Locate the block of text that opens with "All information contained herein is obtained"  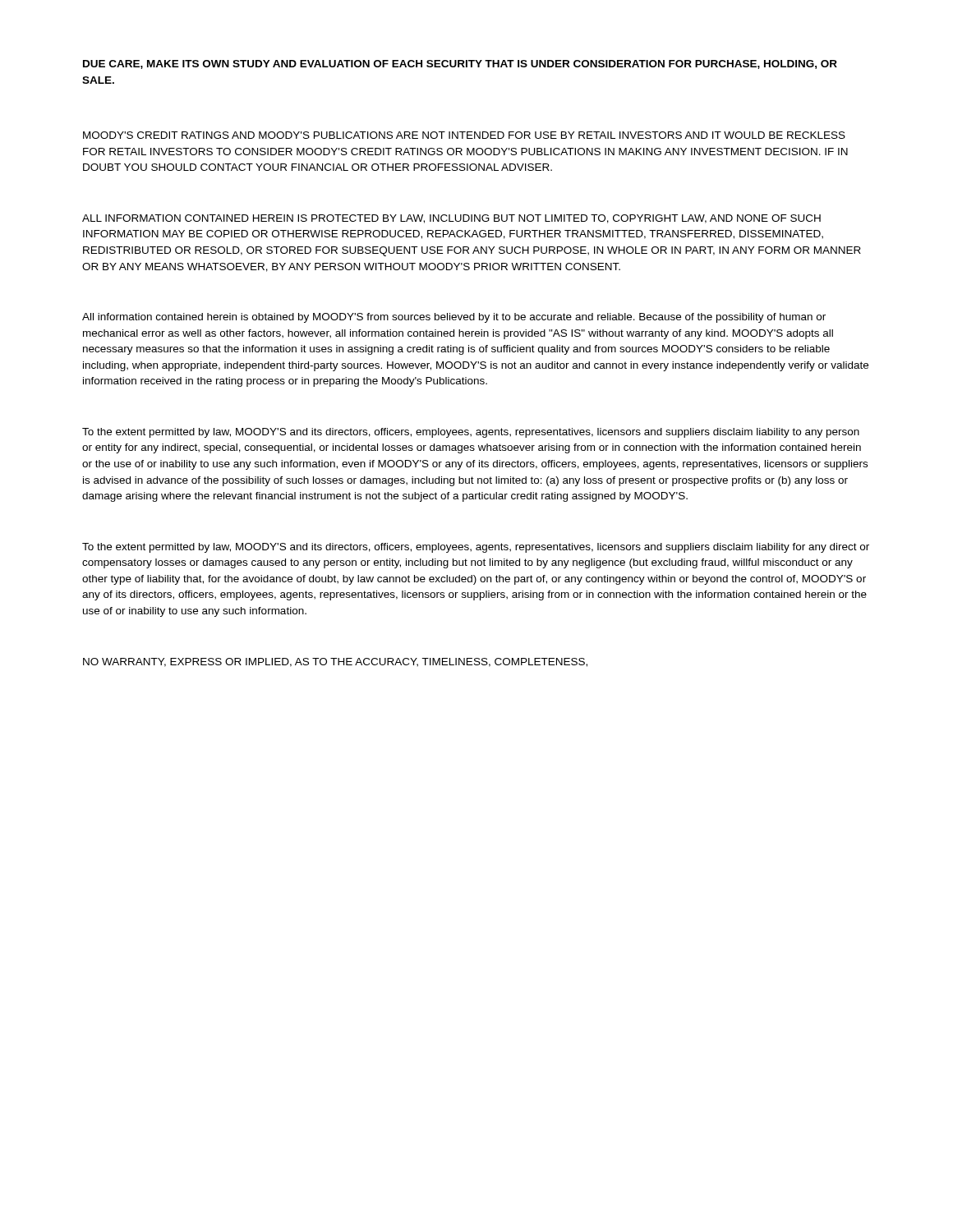(476, 349)
